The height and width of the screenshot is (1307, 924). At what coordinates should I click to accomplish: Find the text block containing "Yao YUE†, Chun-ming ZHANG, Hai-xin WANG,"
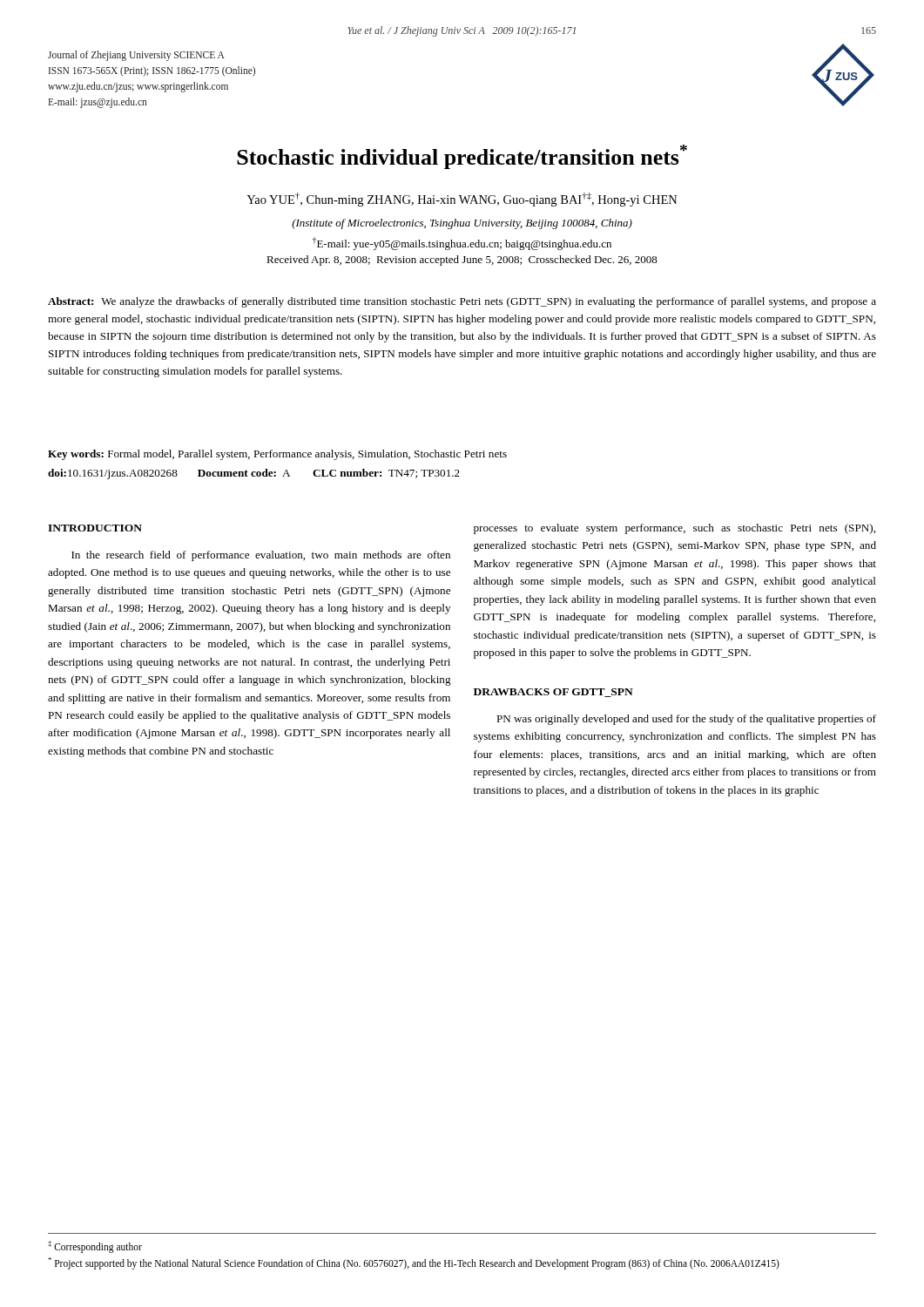coord(462,198)
